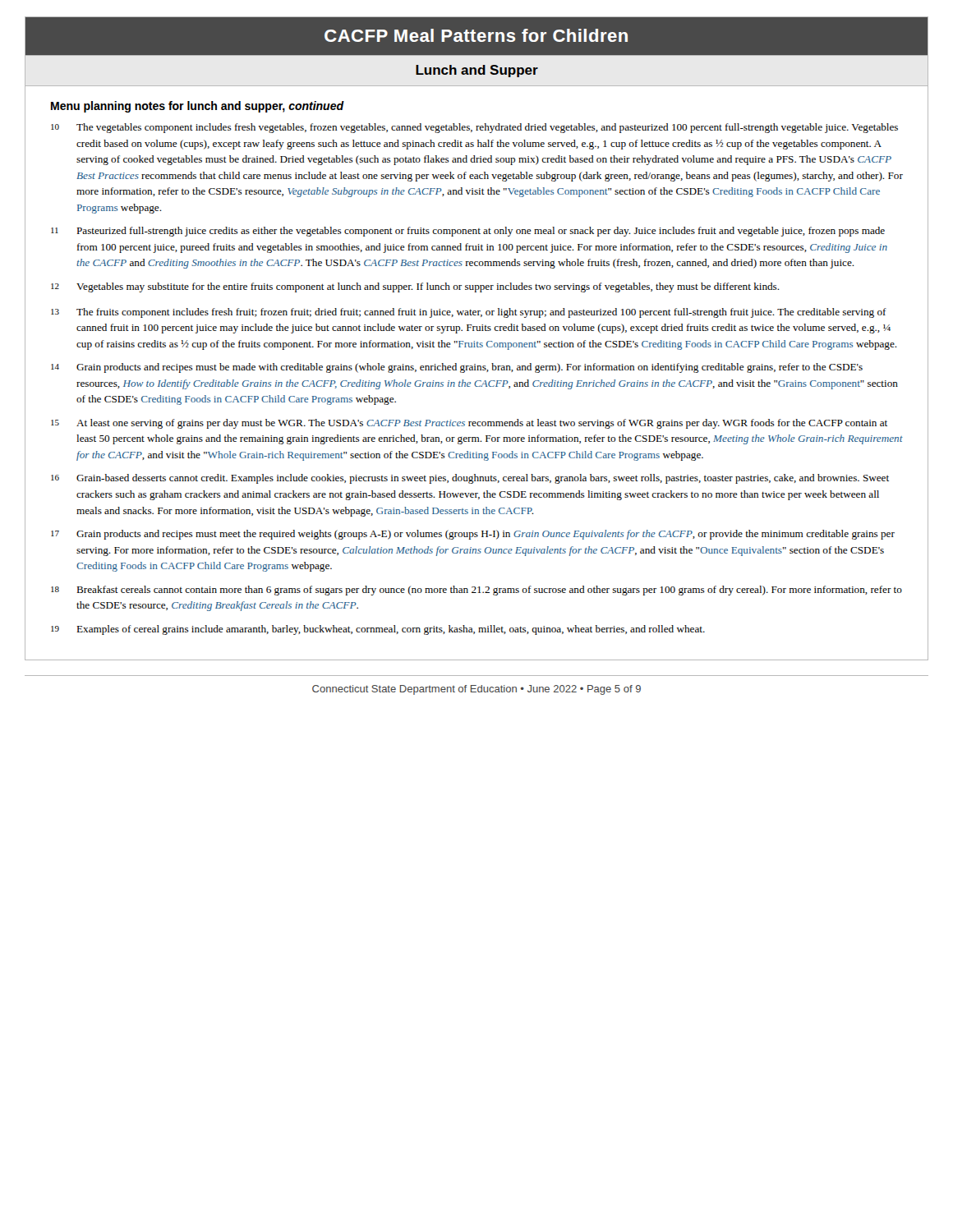Screen dimensions: 1232x953
Task: Find the section header with the text "Lunch and Supper"
Action: point(476,70)
